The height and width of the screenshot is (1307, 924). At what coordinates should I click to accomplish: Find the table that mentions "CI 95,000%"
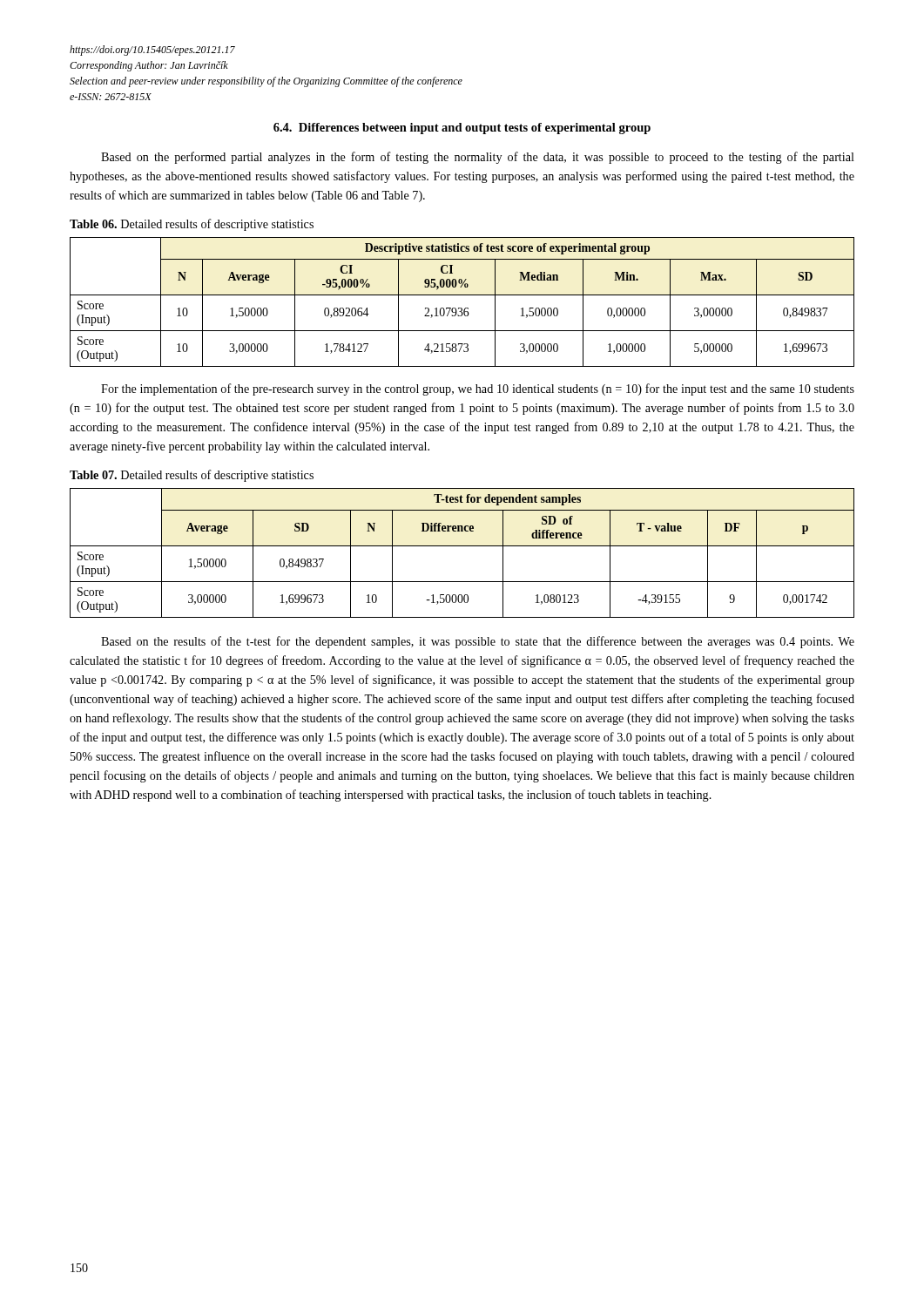462,302
